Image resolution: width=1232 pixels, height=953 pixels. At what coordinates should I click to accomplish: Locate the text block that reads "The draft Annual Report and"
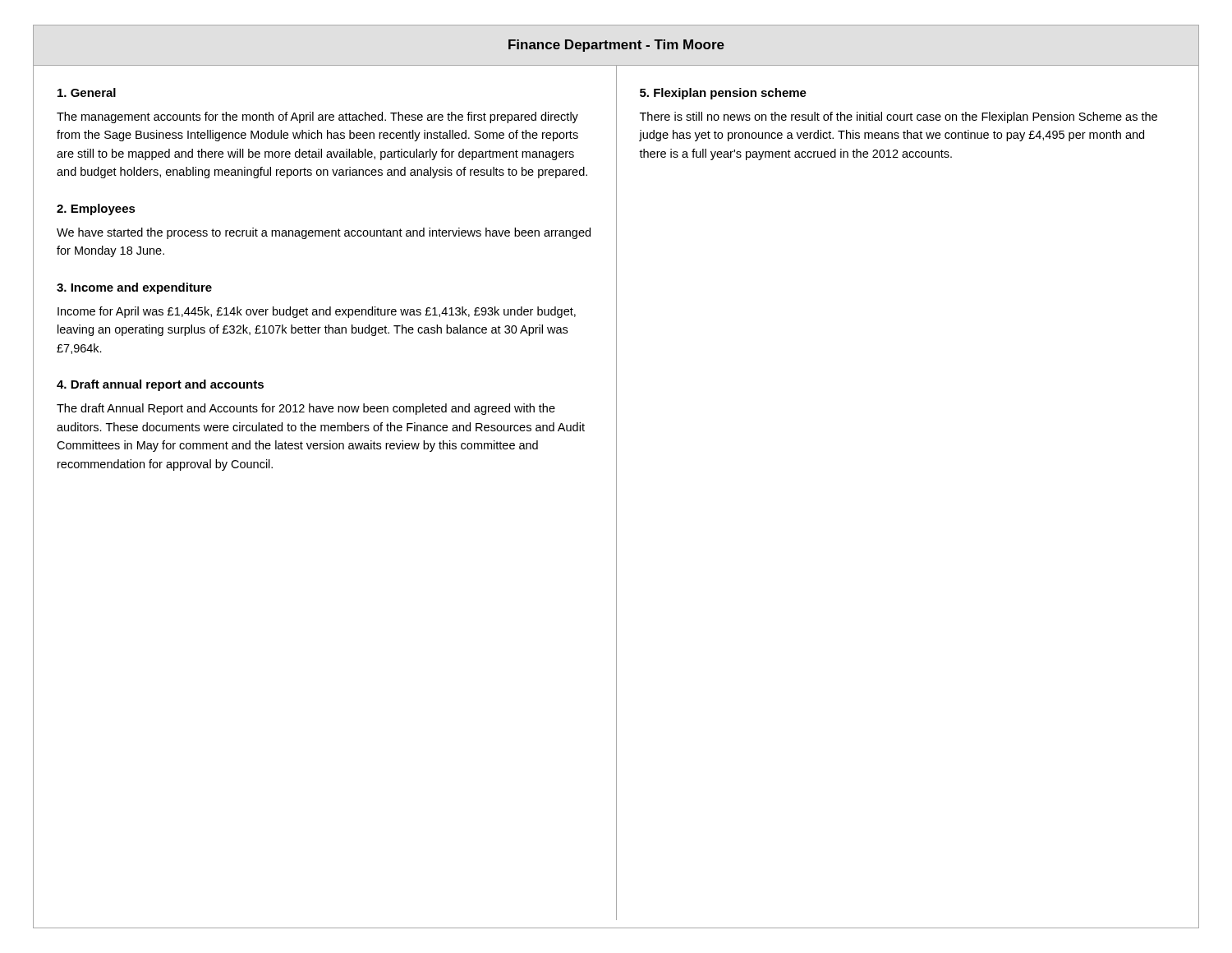[321, 436]
